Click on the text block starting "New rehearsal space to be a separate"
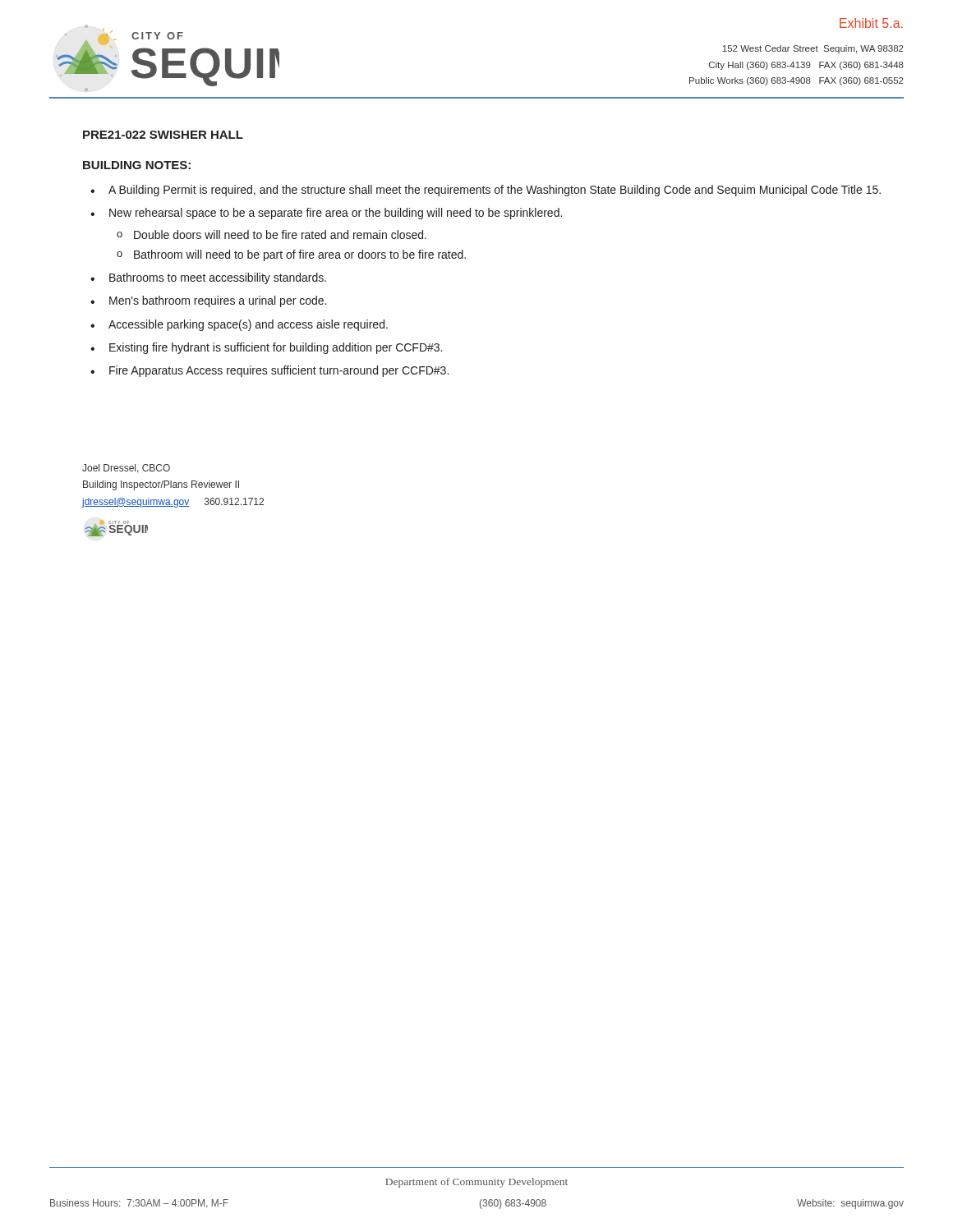The height and width of the screenshot is (1232, 953). (336, 214)
